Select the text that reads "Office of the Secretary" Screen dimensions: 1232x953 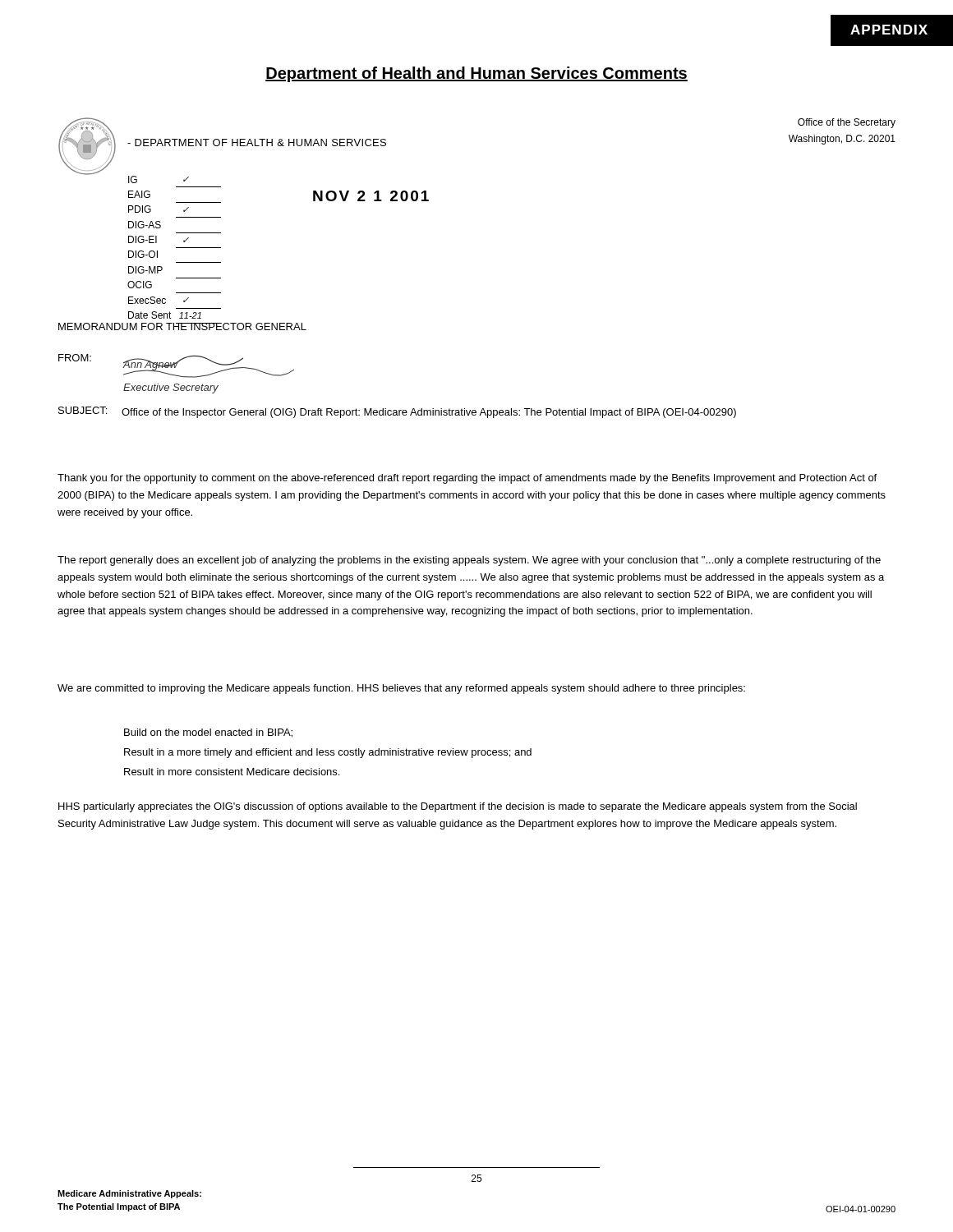[x=847, y=122]
